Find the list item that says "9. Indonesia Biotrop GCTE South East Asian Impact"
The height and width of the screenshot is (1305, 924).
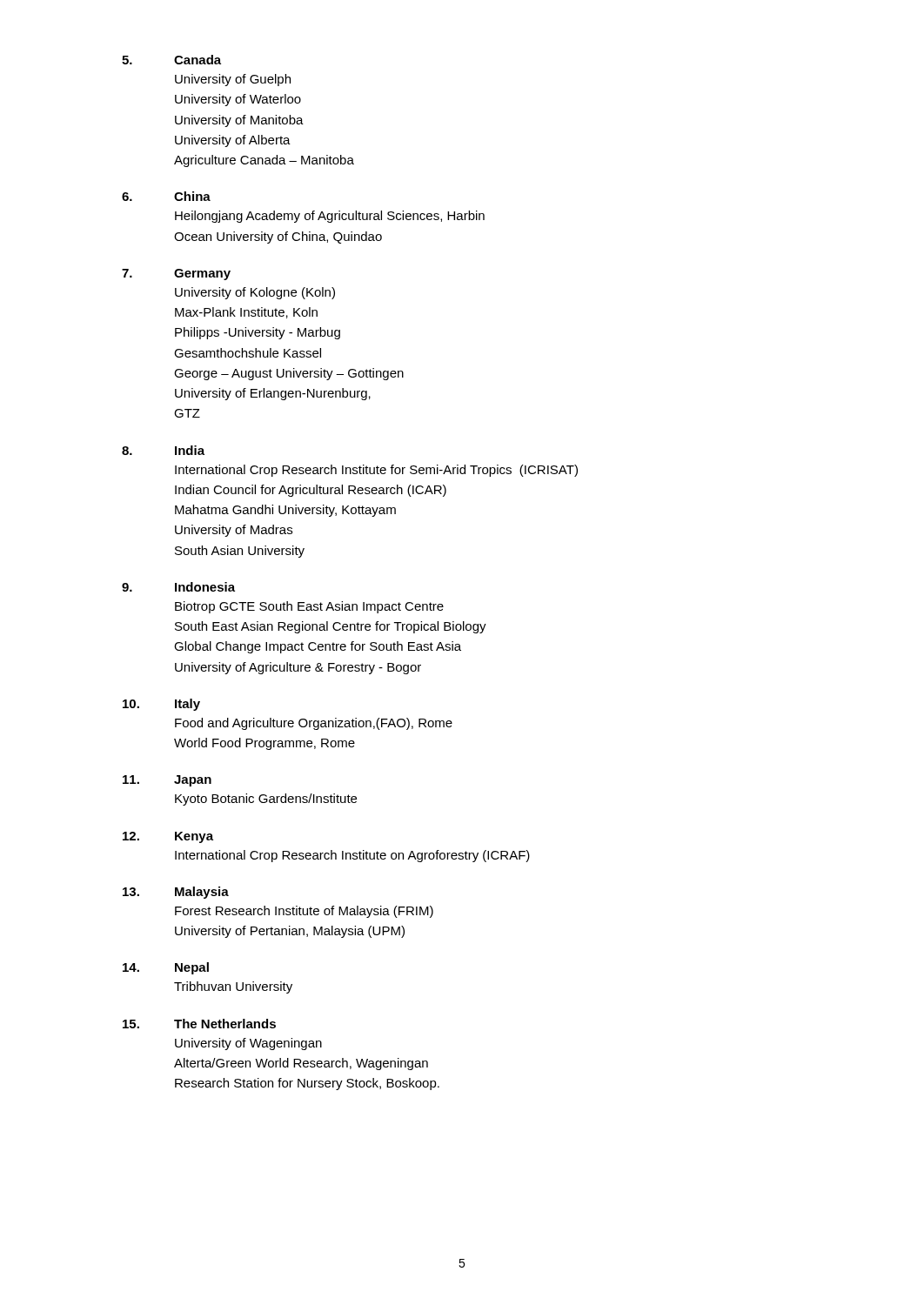point(471,628)
